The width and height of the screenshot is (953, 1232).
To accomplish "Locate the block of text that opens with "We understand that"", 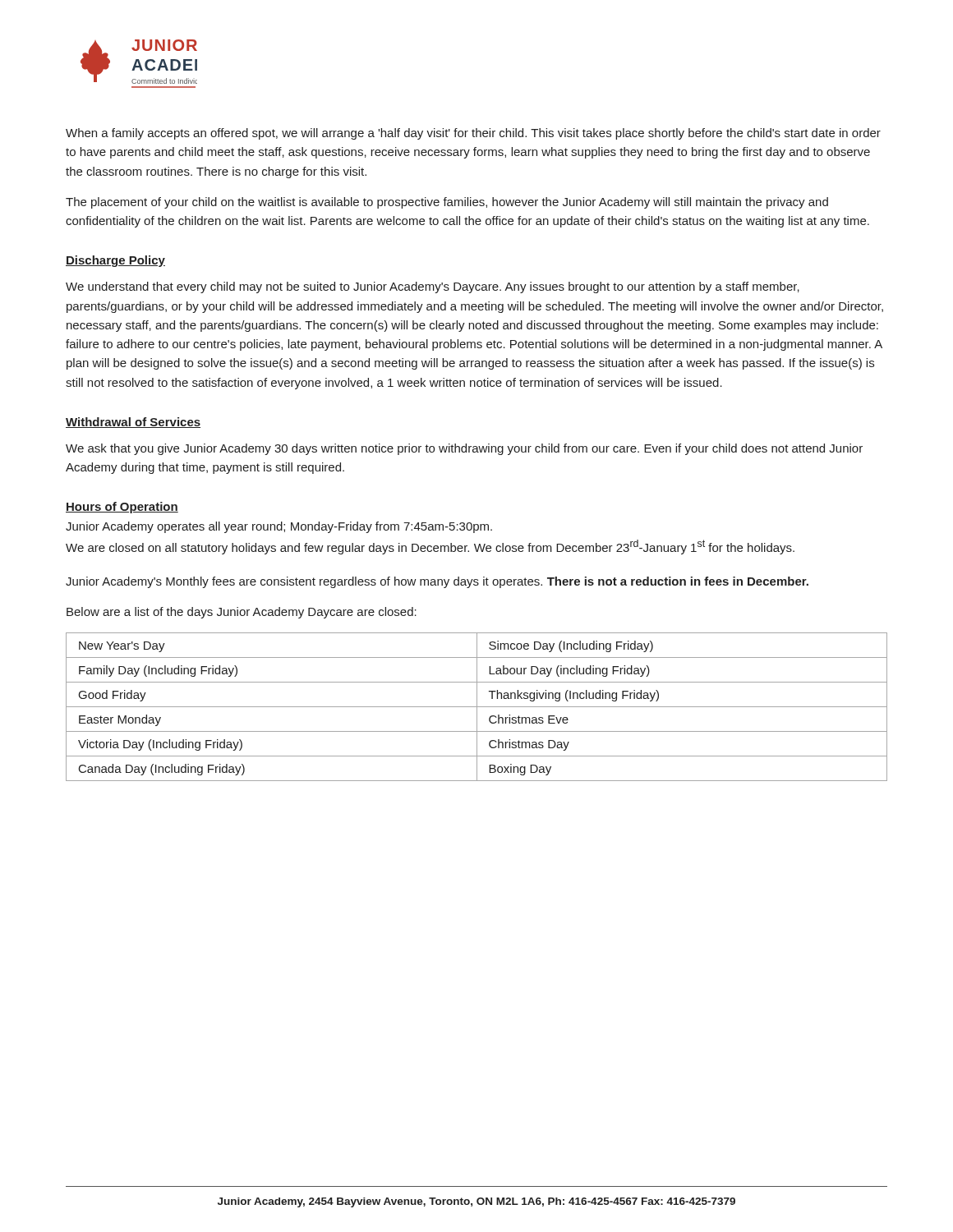I will (475, 334).
